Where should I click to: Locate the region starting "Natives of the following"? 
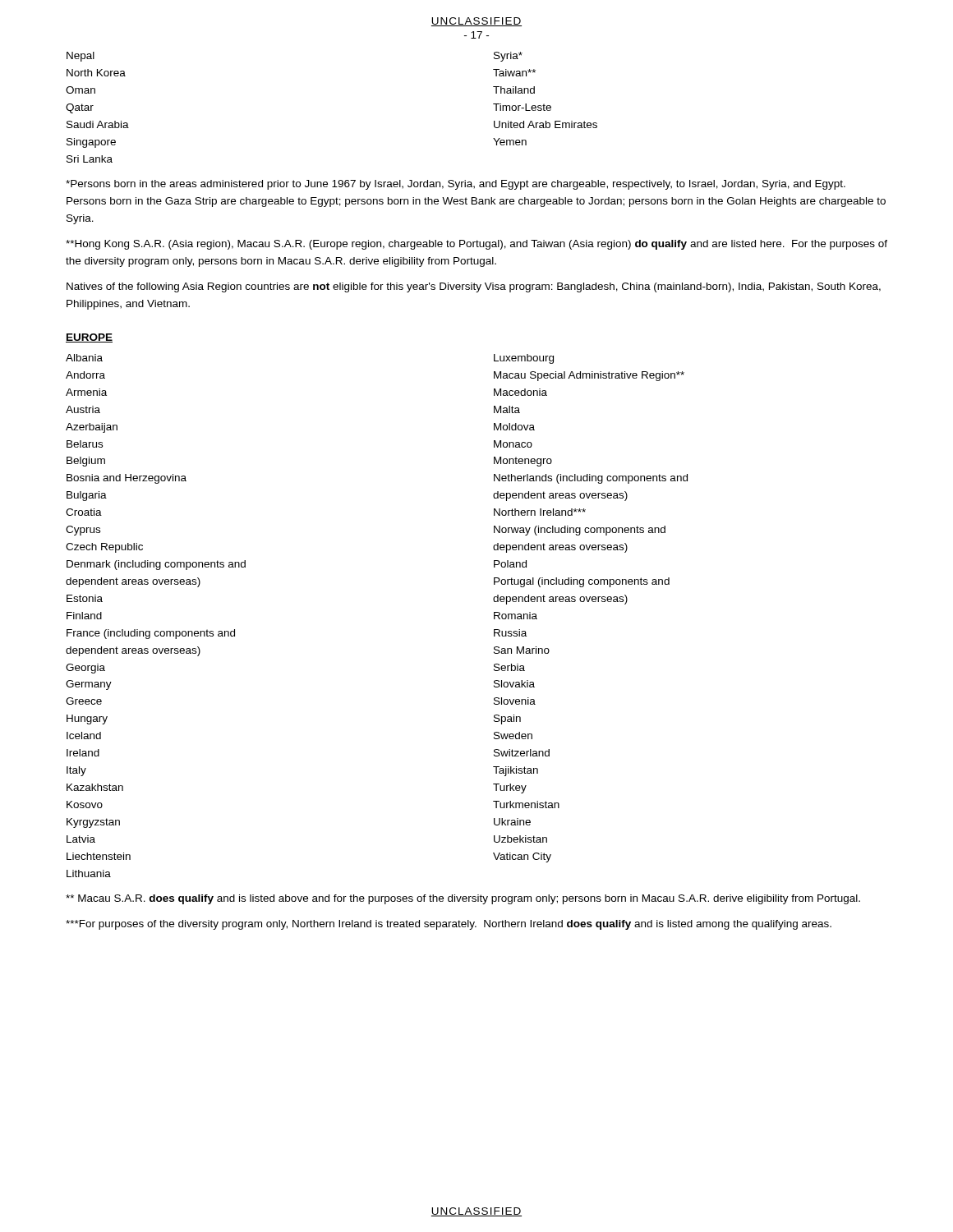(474, 295)
